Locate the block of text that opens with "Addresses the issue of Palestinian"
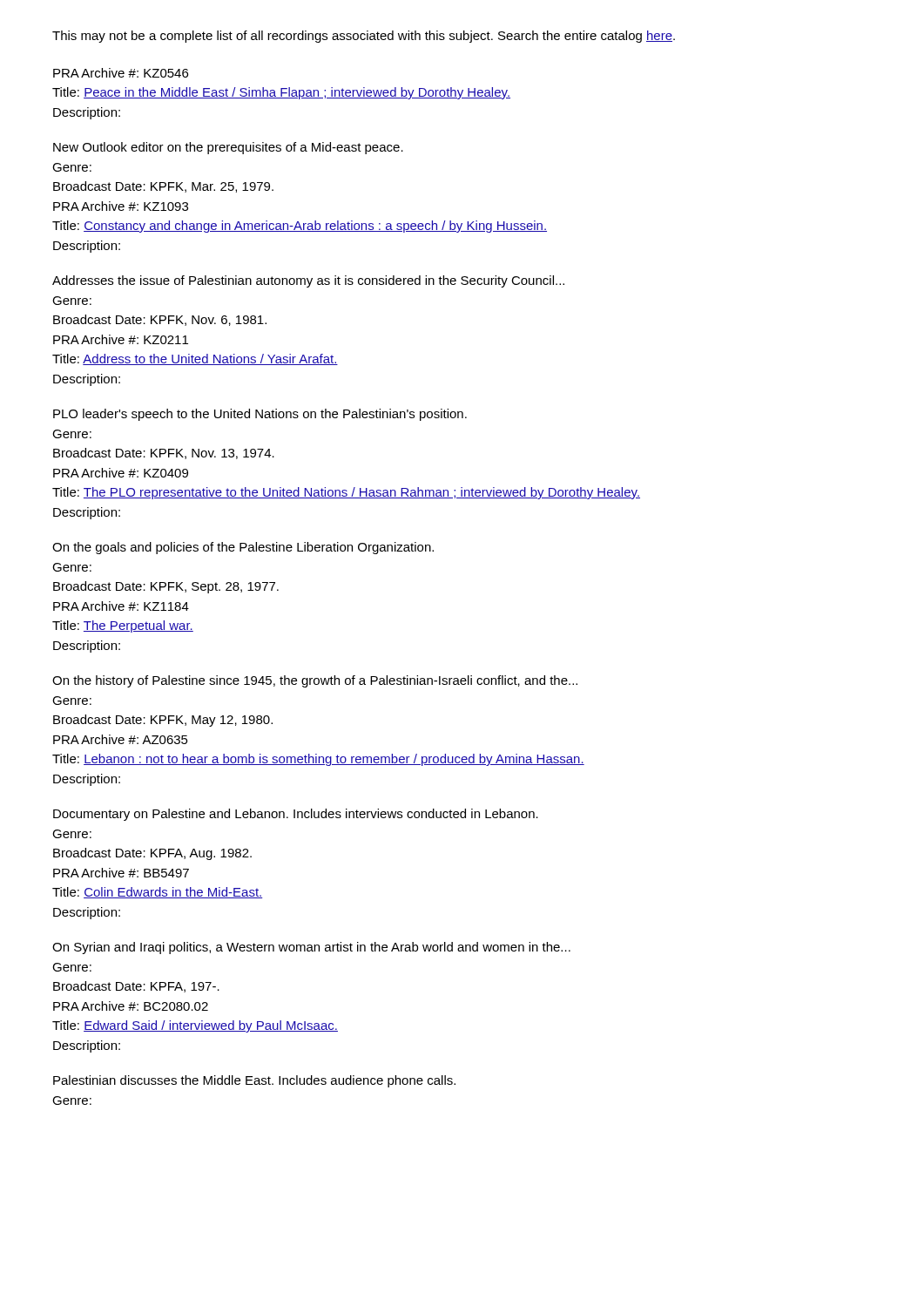Viewport: 924px width, 1307px height. [x=308, y=281]
